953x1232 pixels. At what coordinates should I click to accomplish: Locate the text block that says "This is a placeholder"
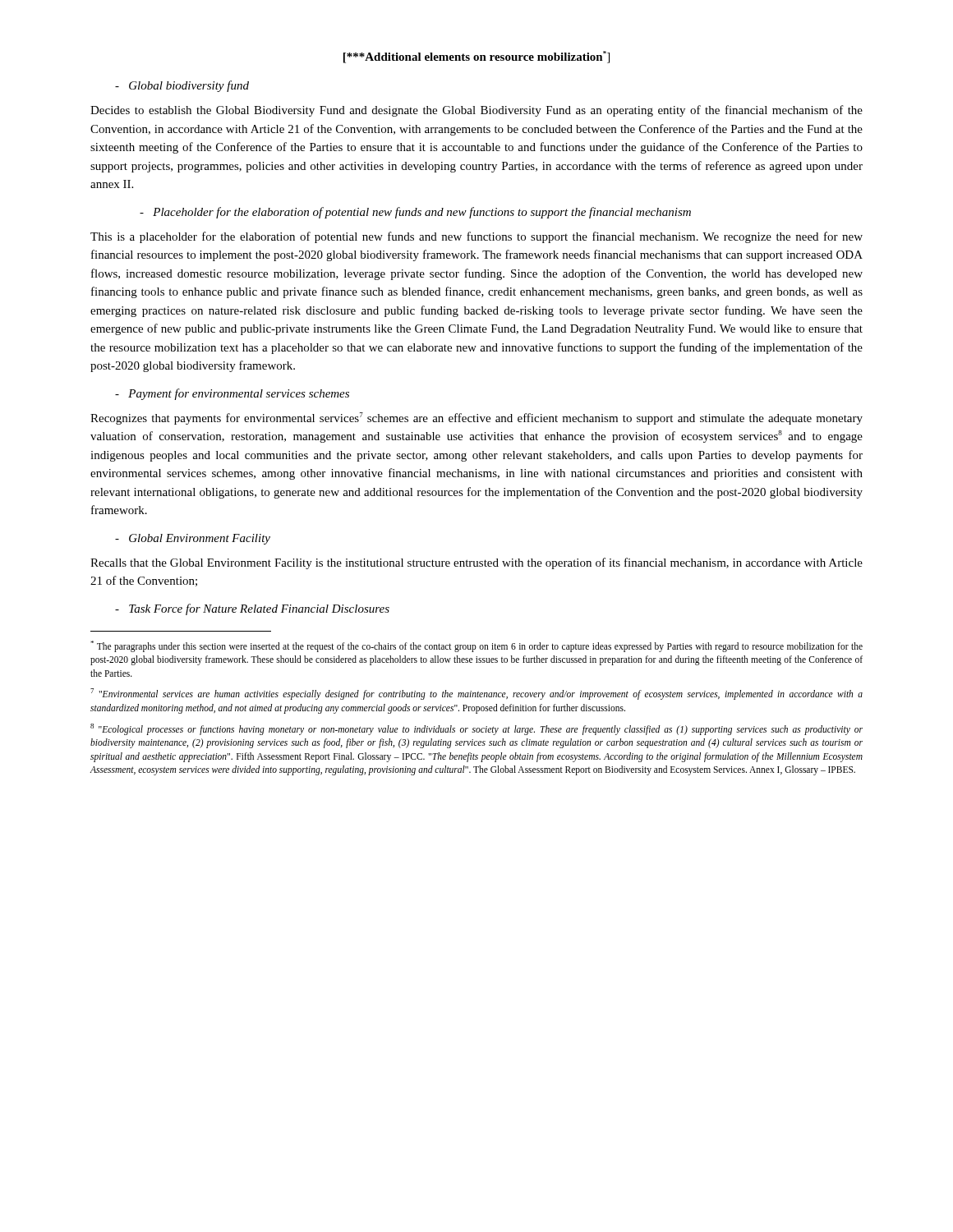tap(476, 301)
